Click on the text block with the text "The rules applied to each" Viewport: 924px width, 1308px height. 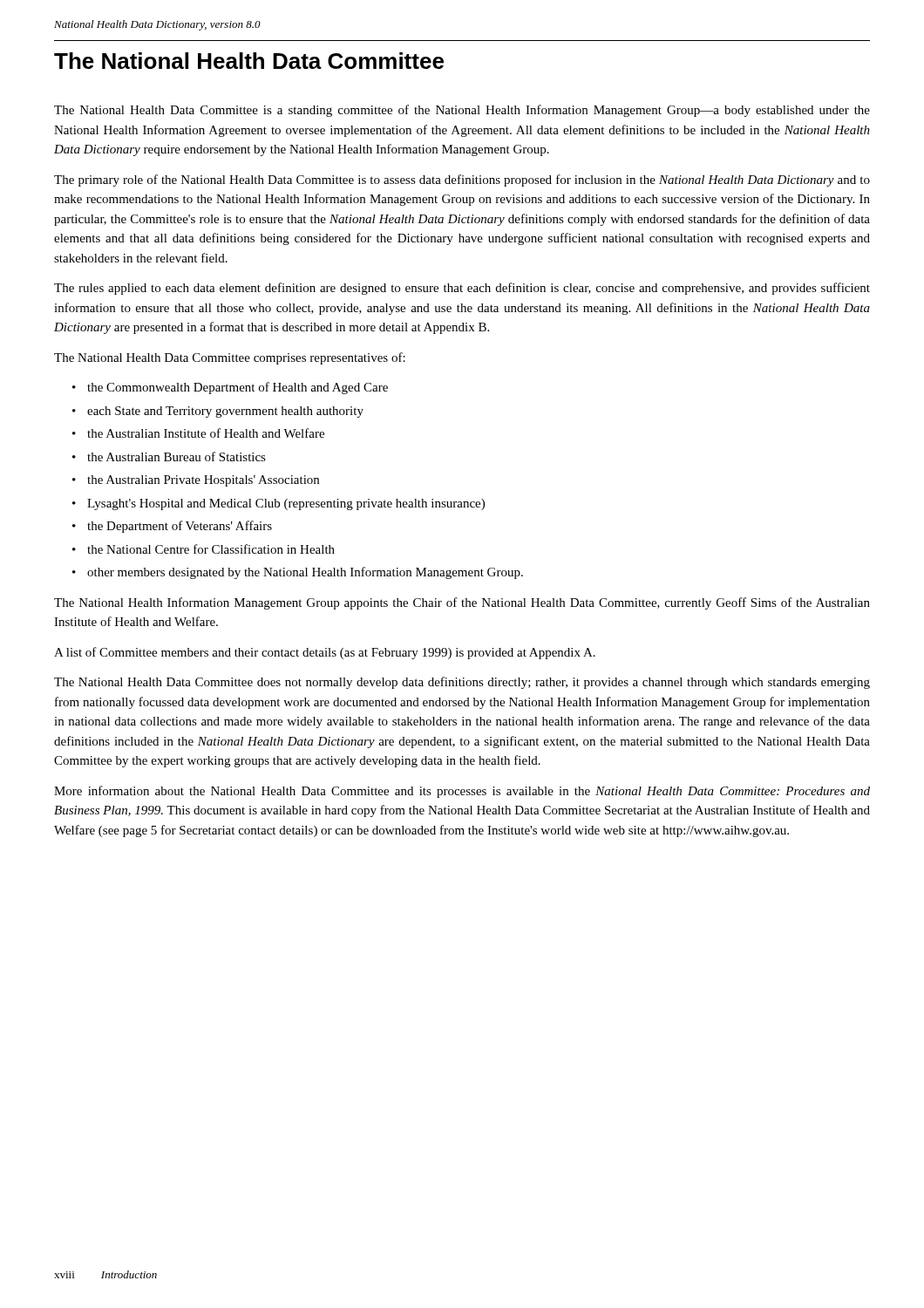(462, 307)
